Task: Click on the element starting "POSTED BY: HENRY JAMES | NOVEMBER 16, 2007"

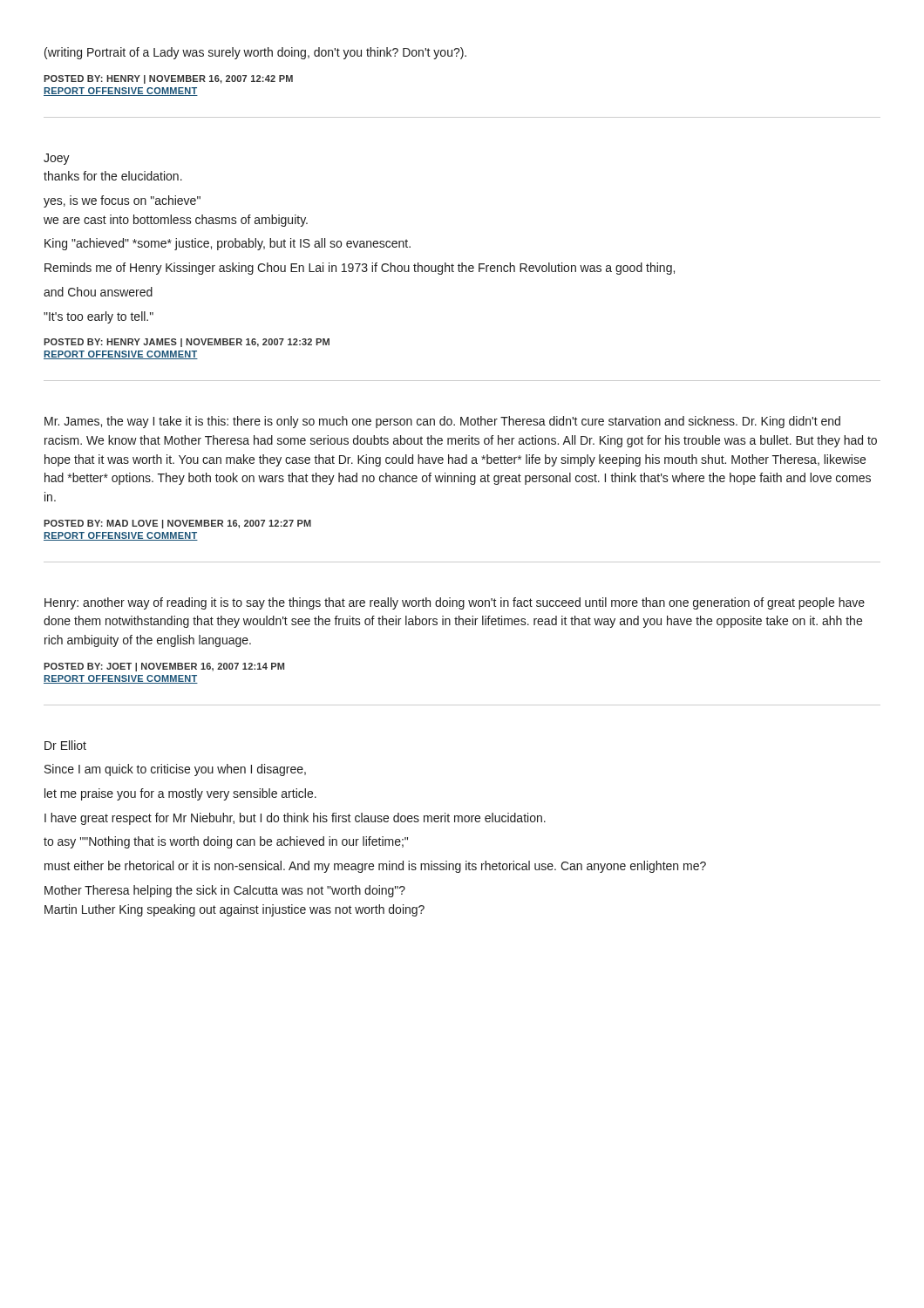Action: [187, 343]
